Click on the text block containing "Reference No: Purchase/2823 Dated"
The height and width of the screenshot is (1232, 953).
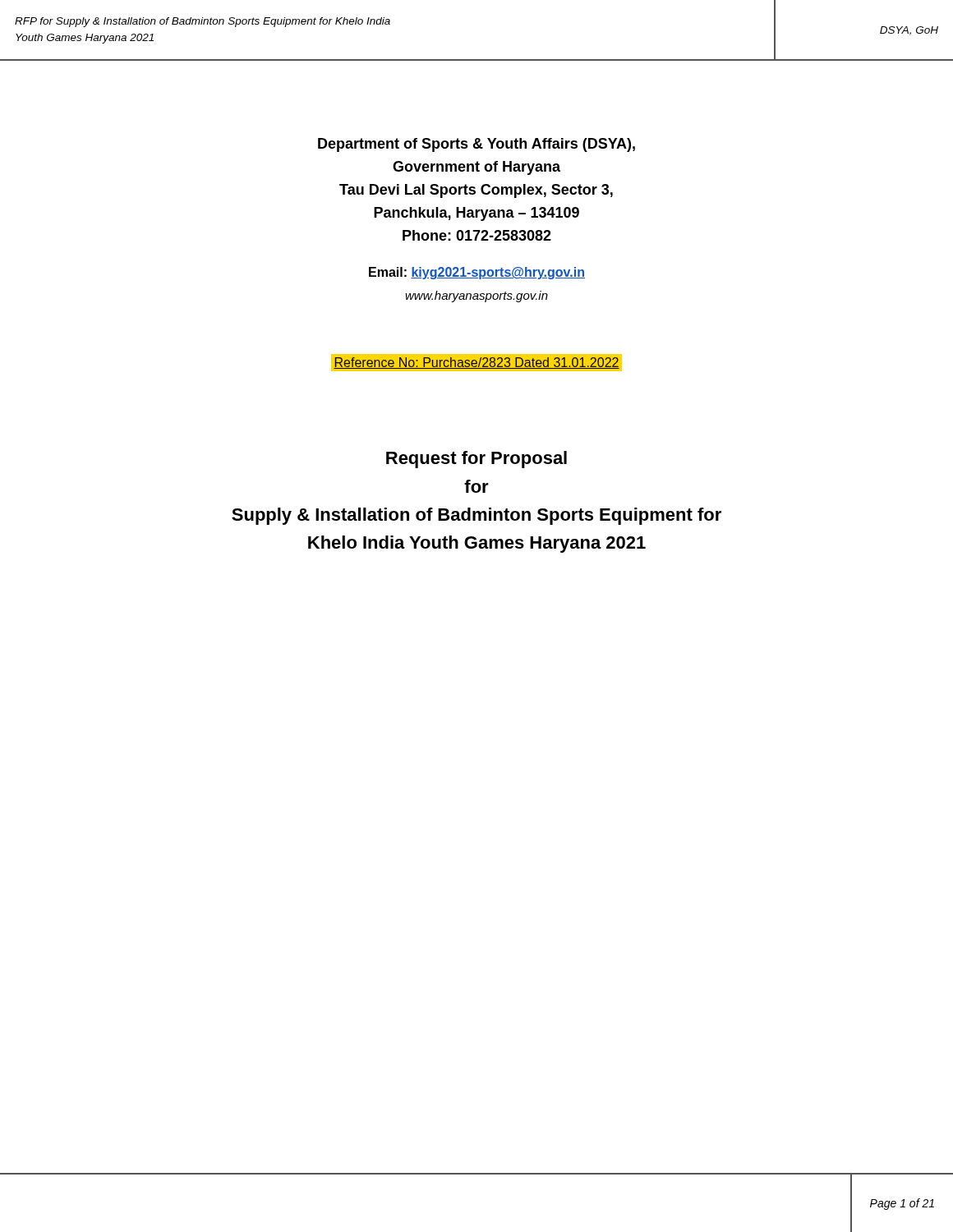476,363
